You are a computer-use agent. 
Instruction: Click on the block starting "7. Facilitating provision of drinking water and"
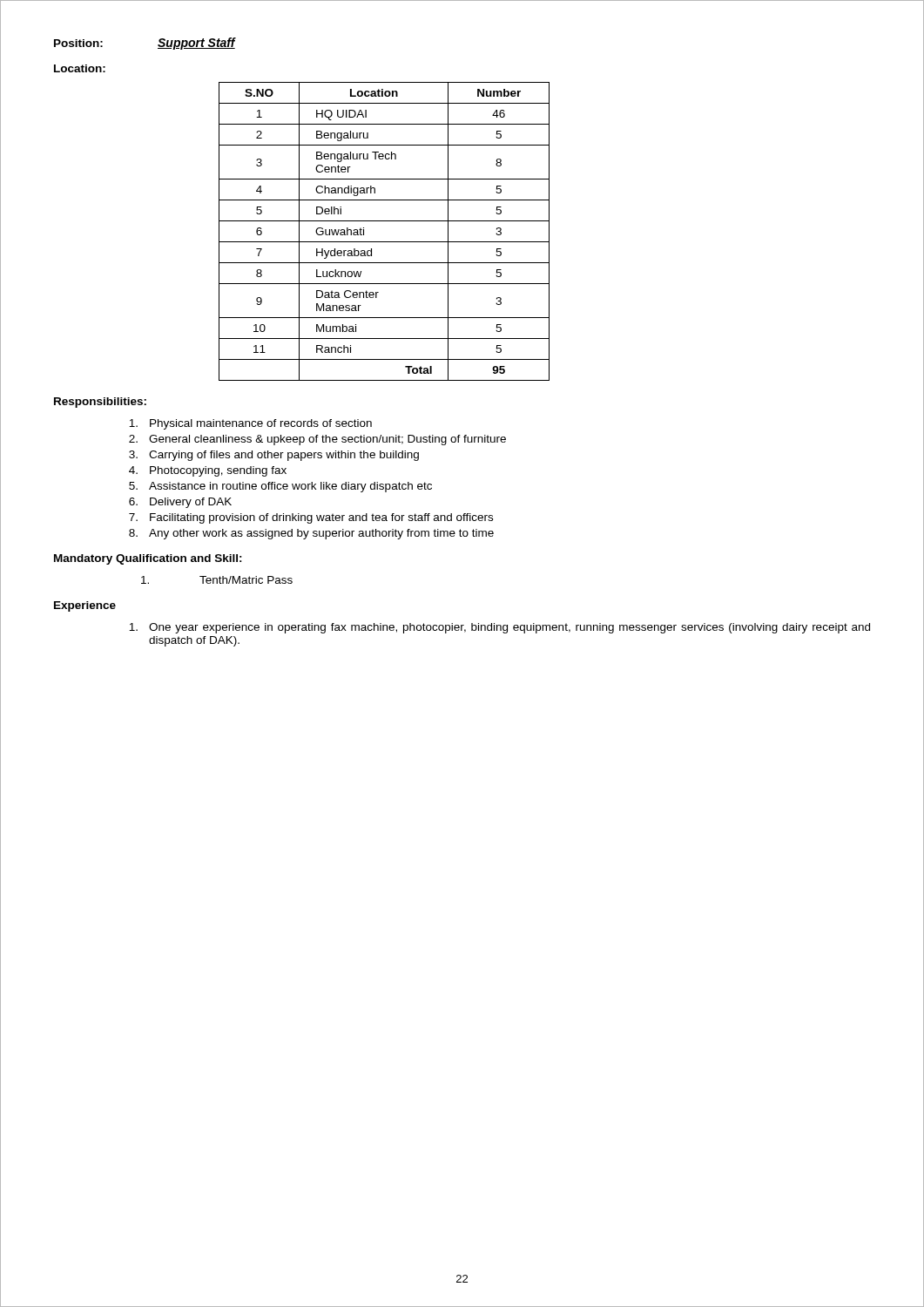(x=299, y=517)
